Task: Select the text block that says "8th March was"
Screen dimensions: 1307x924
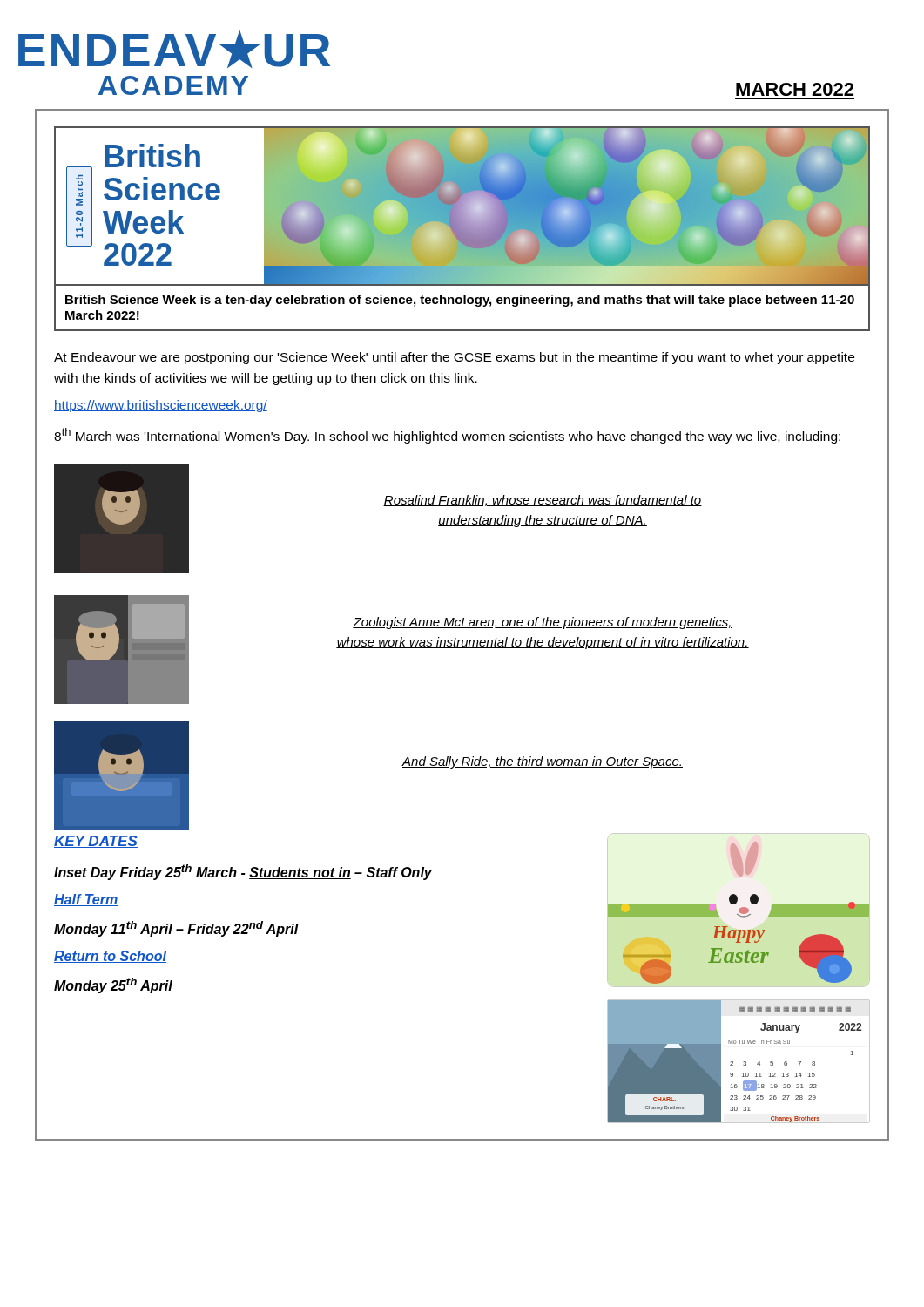Action: pyautogui.click(x=448, y=435)
